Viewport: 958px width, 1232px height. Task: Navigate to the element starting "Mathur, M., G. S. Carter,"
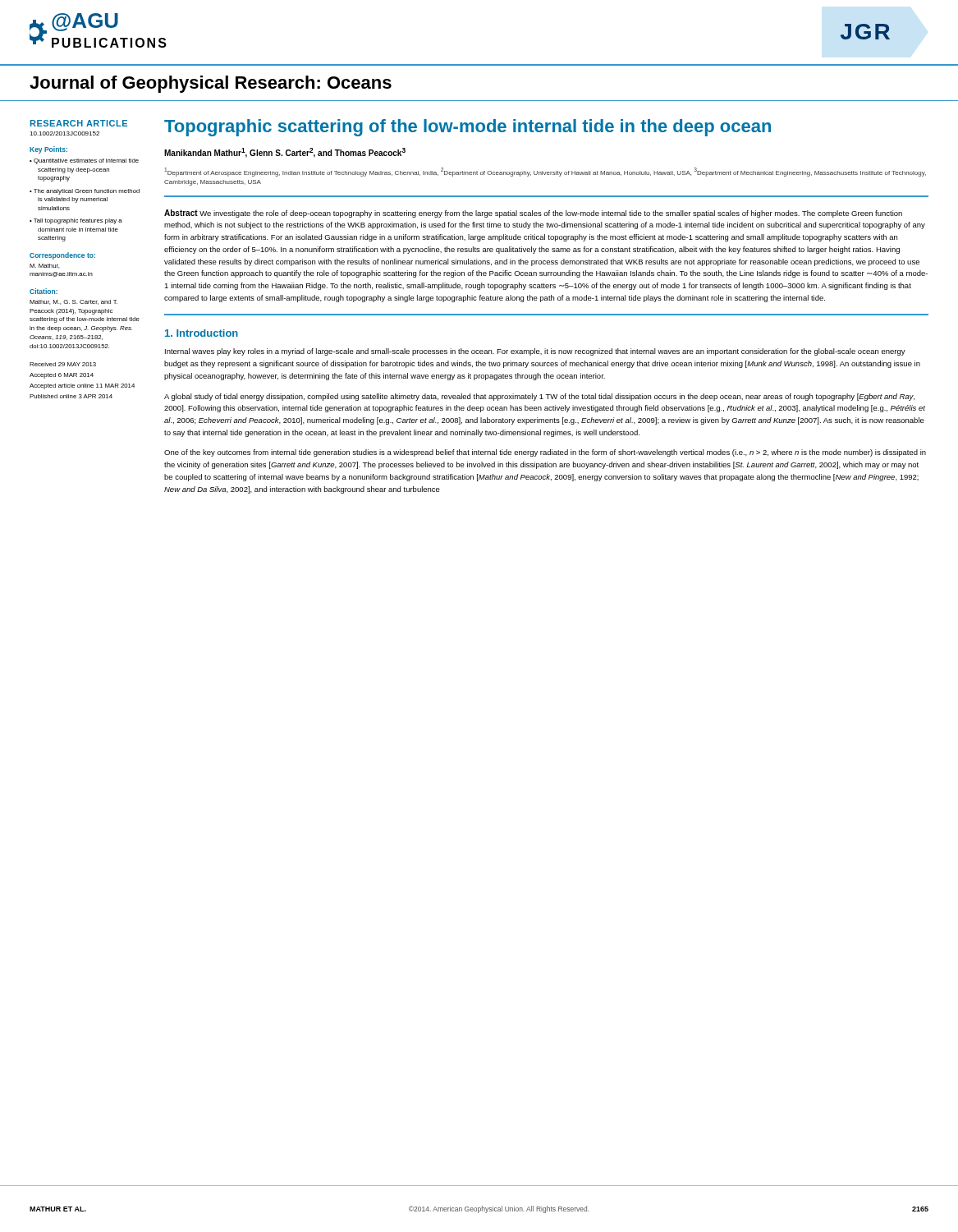point(84,324)
